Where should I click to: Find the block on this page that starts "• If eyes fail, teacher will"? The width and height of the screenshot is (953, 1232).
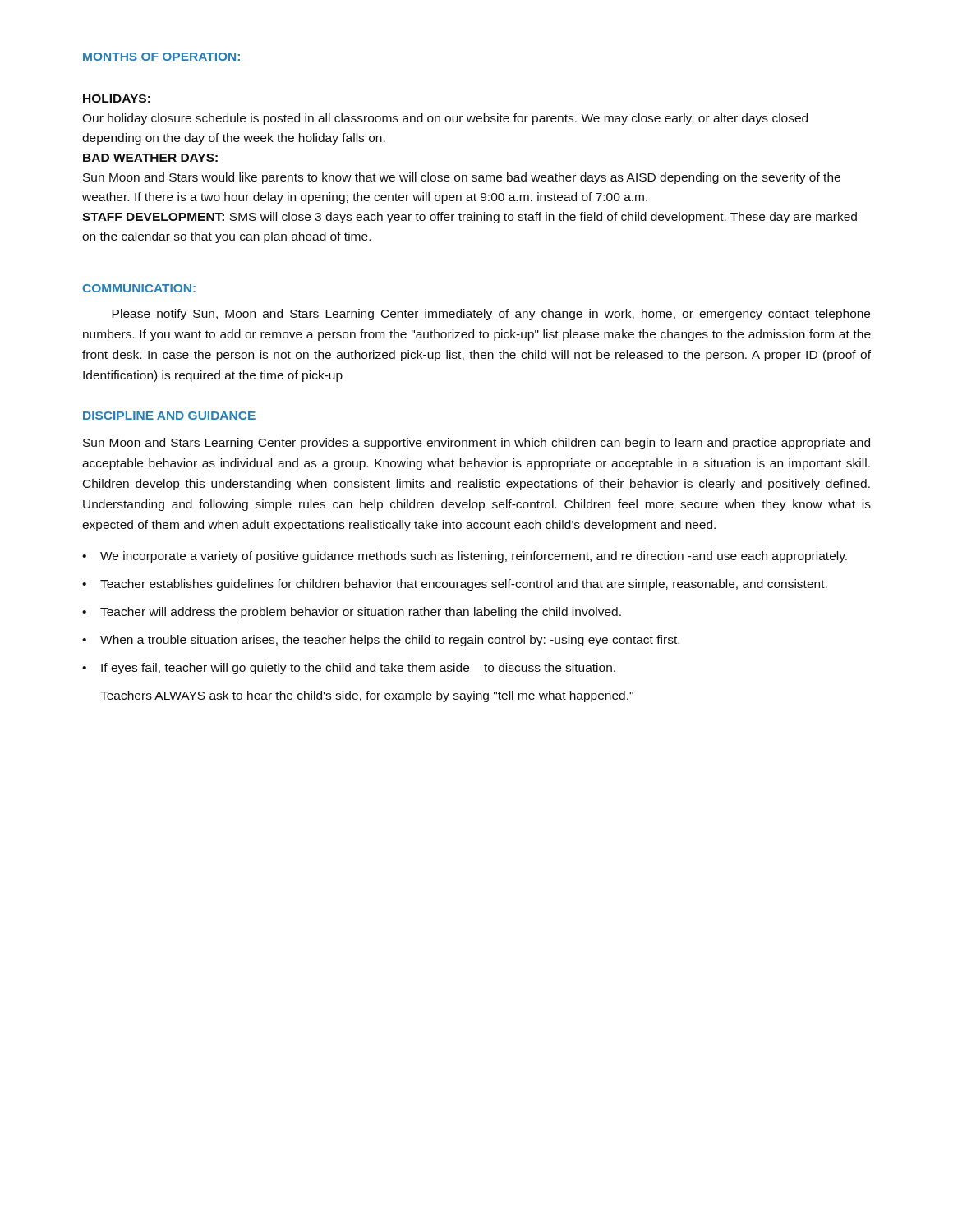point(476,668)
